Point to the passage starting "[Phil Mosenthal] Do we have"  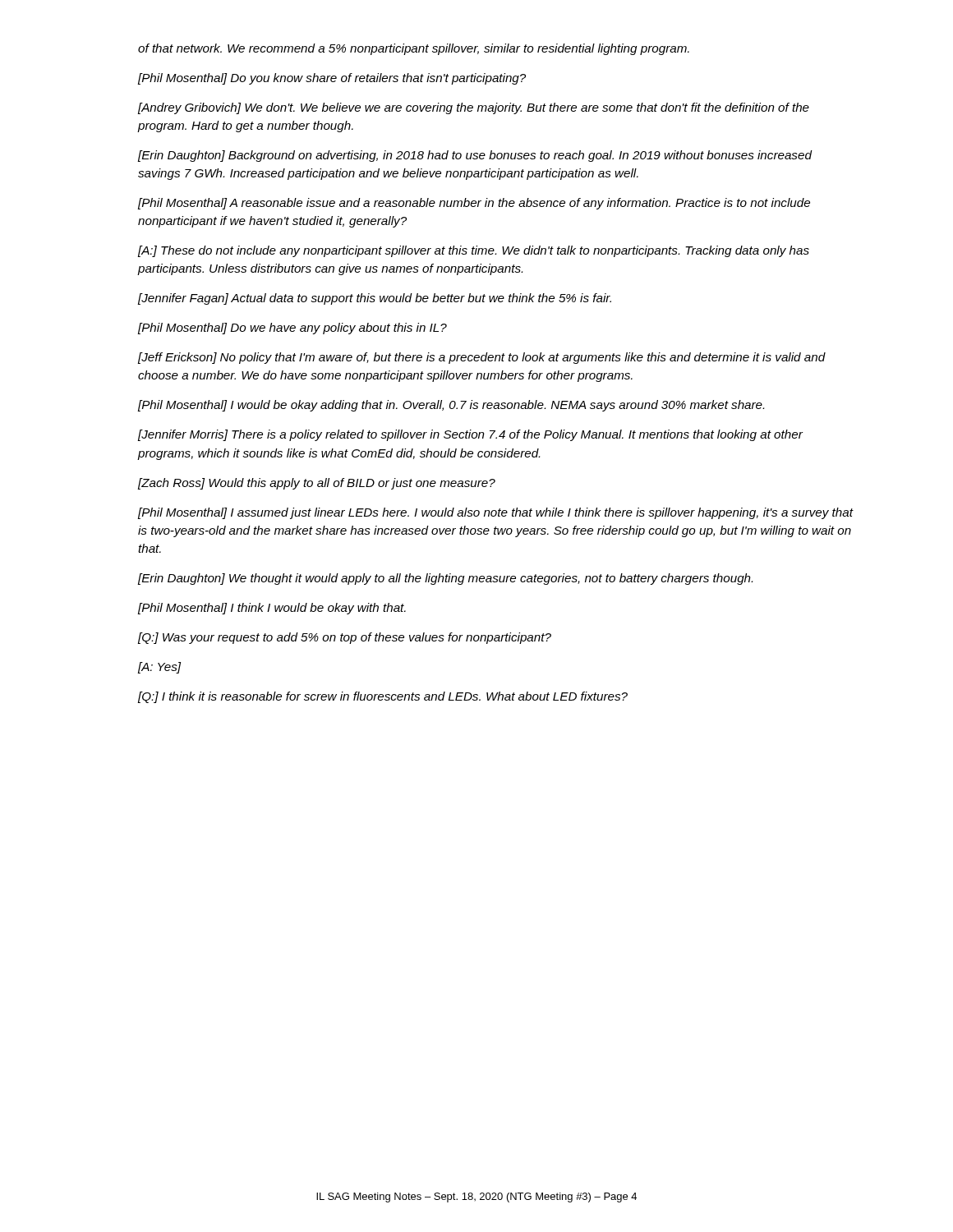point(292,328)
